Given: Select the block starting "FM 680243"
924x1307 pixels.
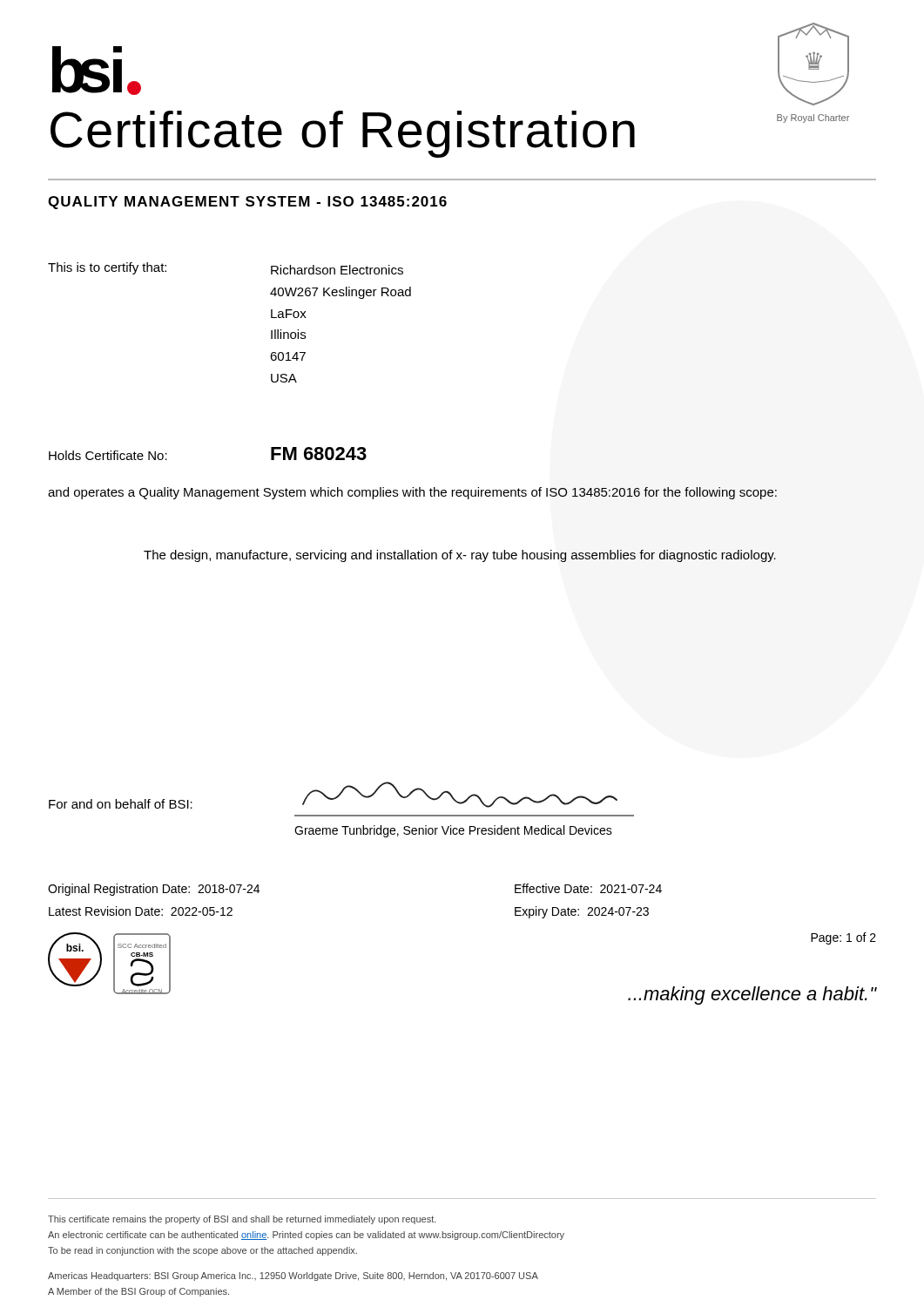Looking at the screenshot, I should pyautogui.click(x=318, y=454).
